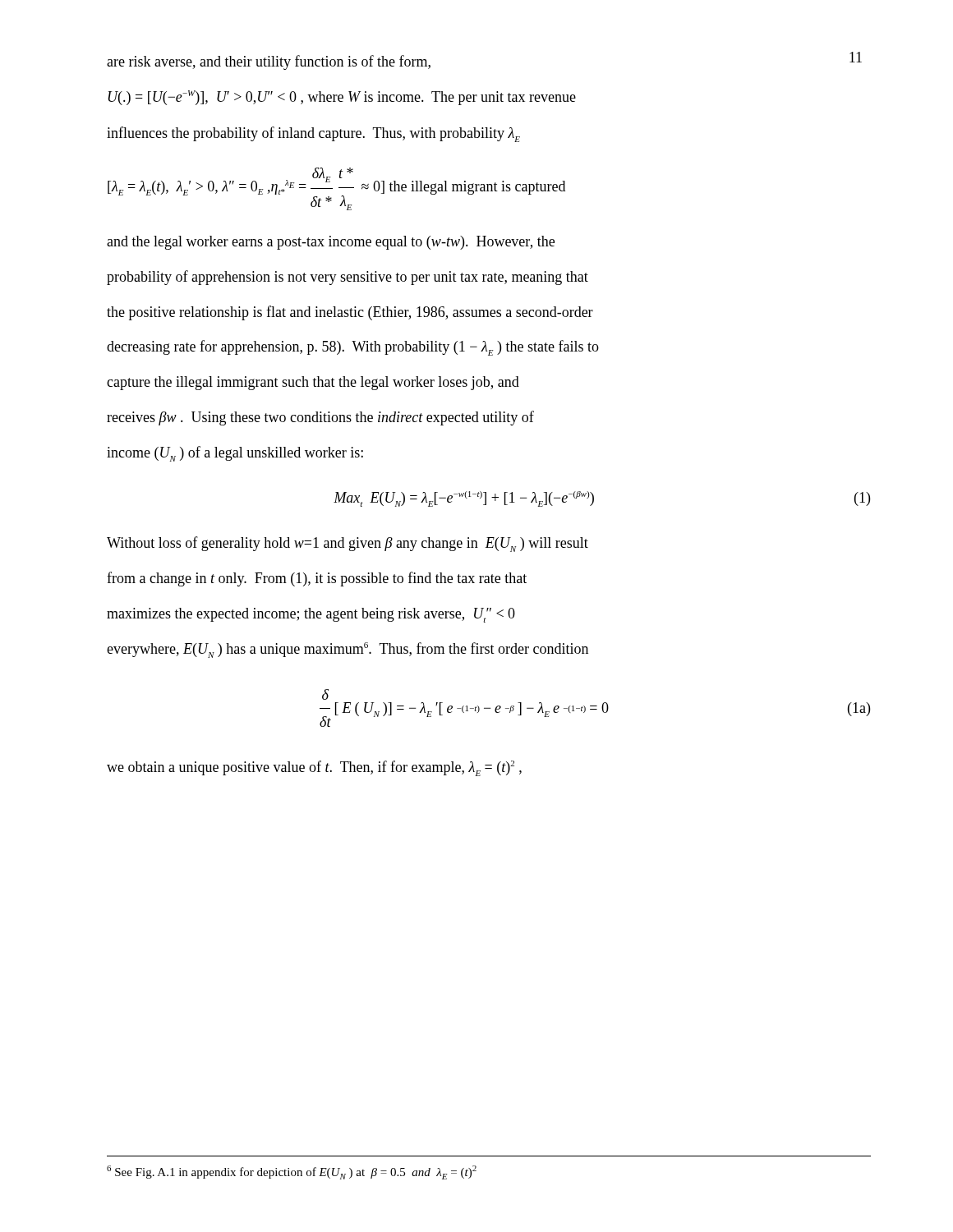
Task: Find the block starting "receives βw . Using these two conditions"
Action: coord(320,417)
